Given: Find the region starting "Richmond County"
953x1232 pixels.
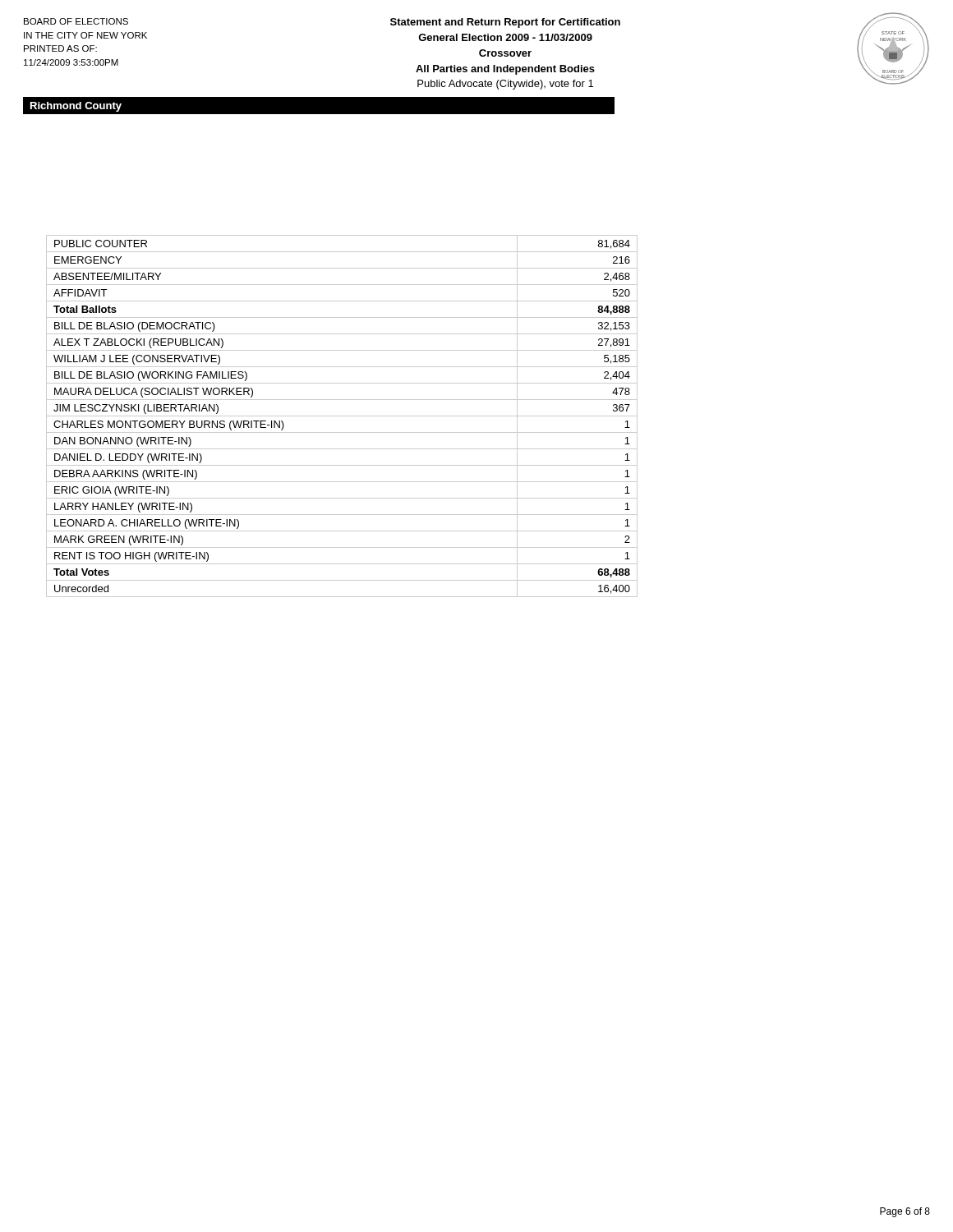Looking at the screenshot, I should coord(76,106).
